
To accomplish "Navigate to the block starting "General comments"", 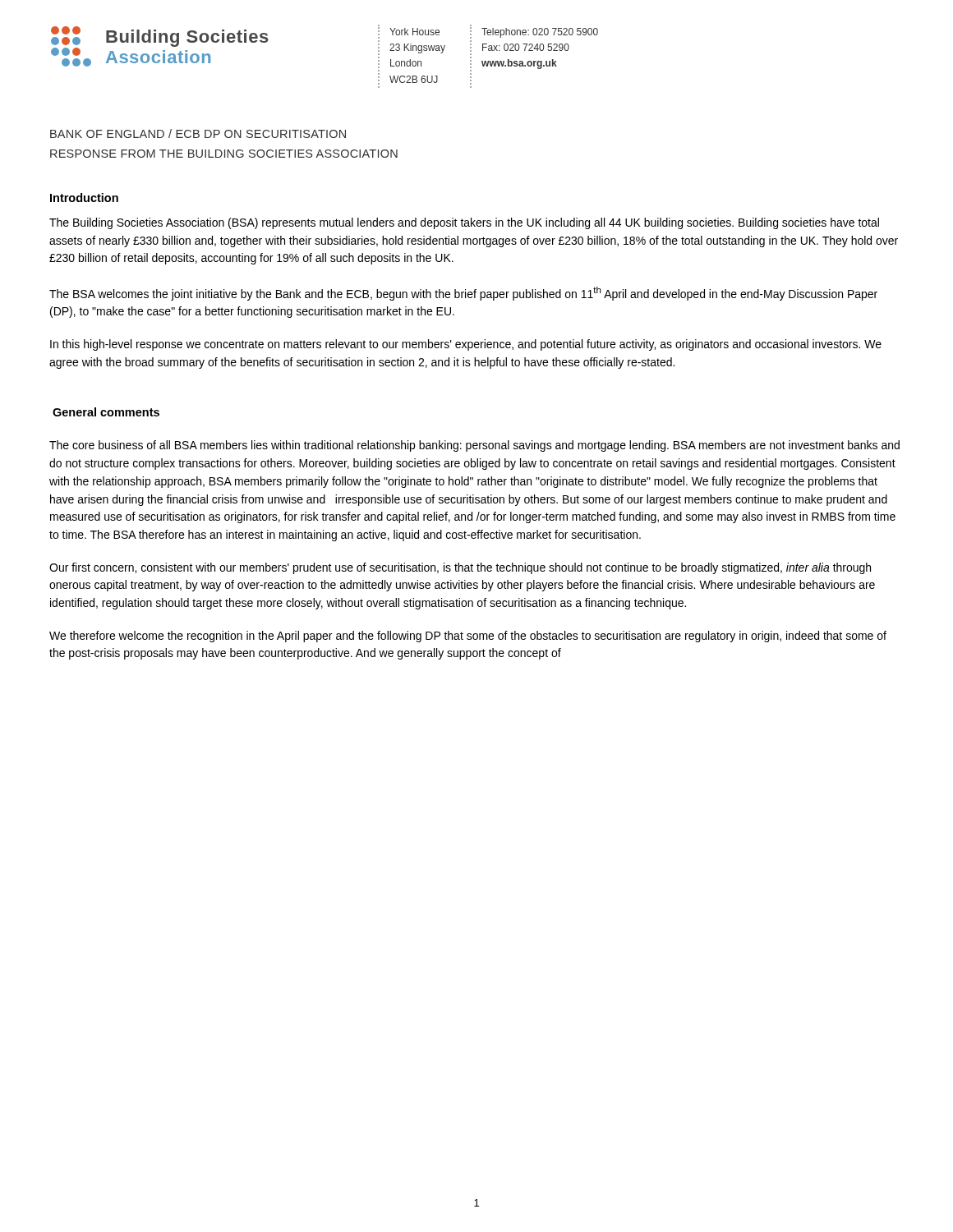I will pyautogui.click(x=105, y=413).
